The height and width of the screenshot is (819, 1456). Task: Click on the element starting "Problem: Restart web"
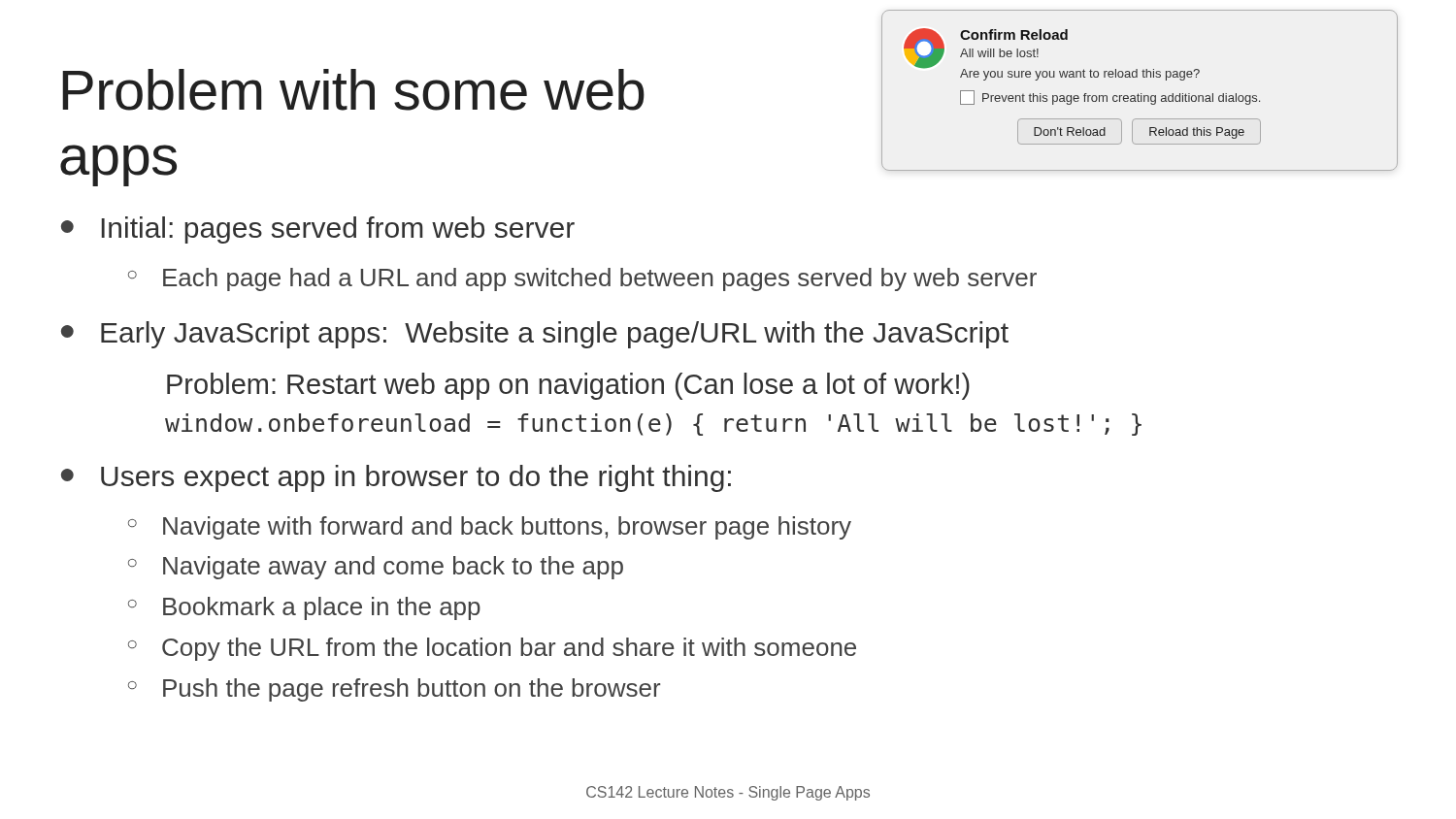568,384
